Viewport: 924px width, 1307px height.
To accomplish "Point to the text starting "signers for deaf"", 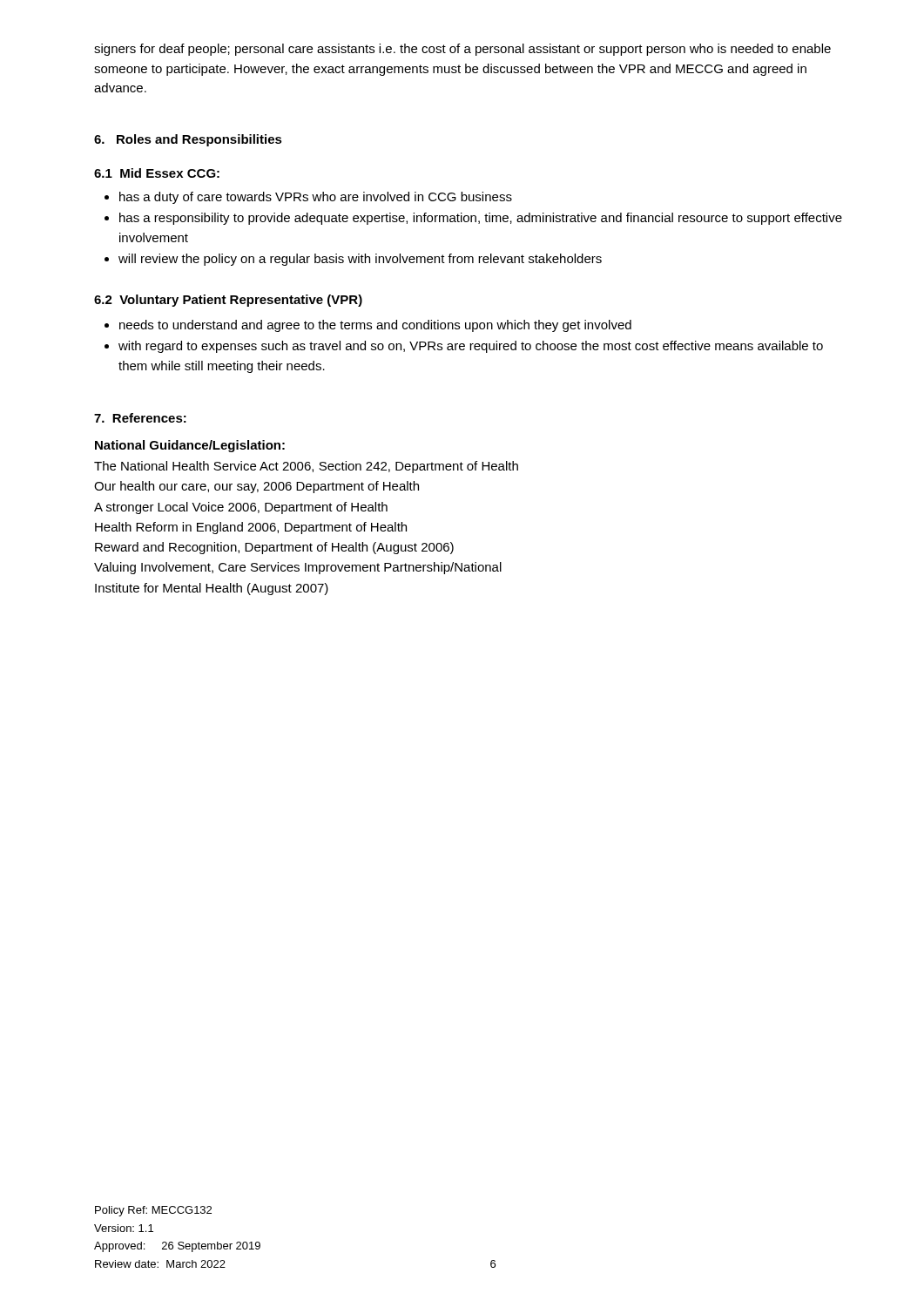I will point(463,68).
